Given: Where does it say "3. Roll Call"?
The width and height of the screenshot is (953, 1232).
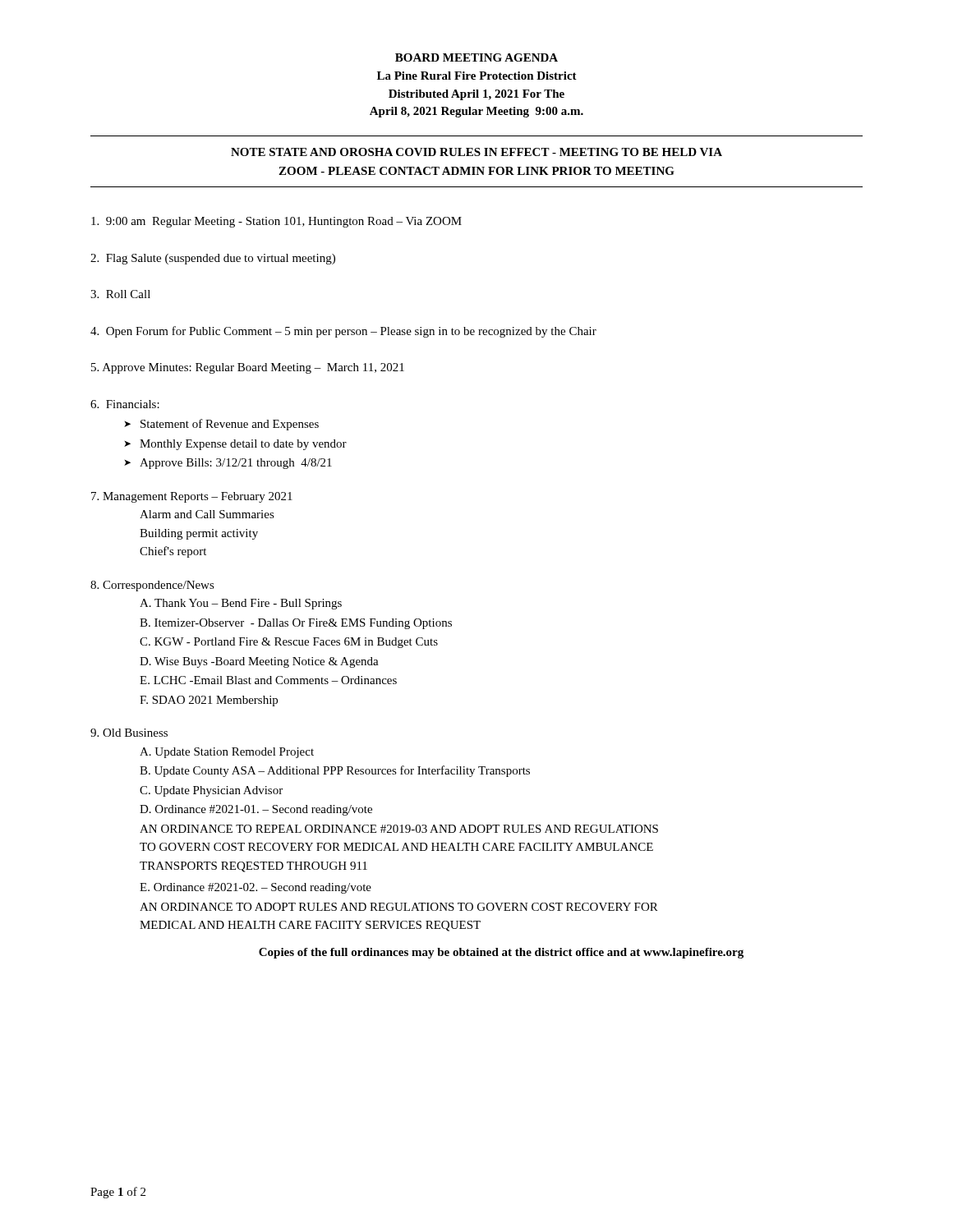Looking at the screenshot, I should [121, 294].
